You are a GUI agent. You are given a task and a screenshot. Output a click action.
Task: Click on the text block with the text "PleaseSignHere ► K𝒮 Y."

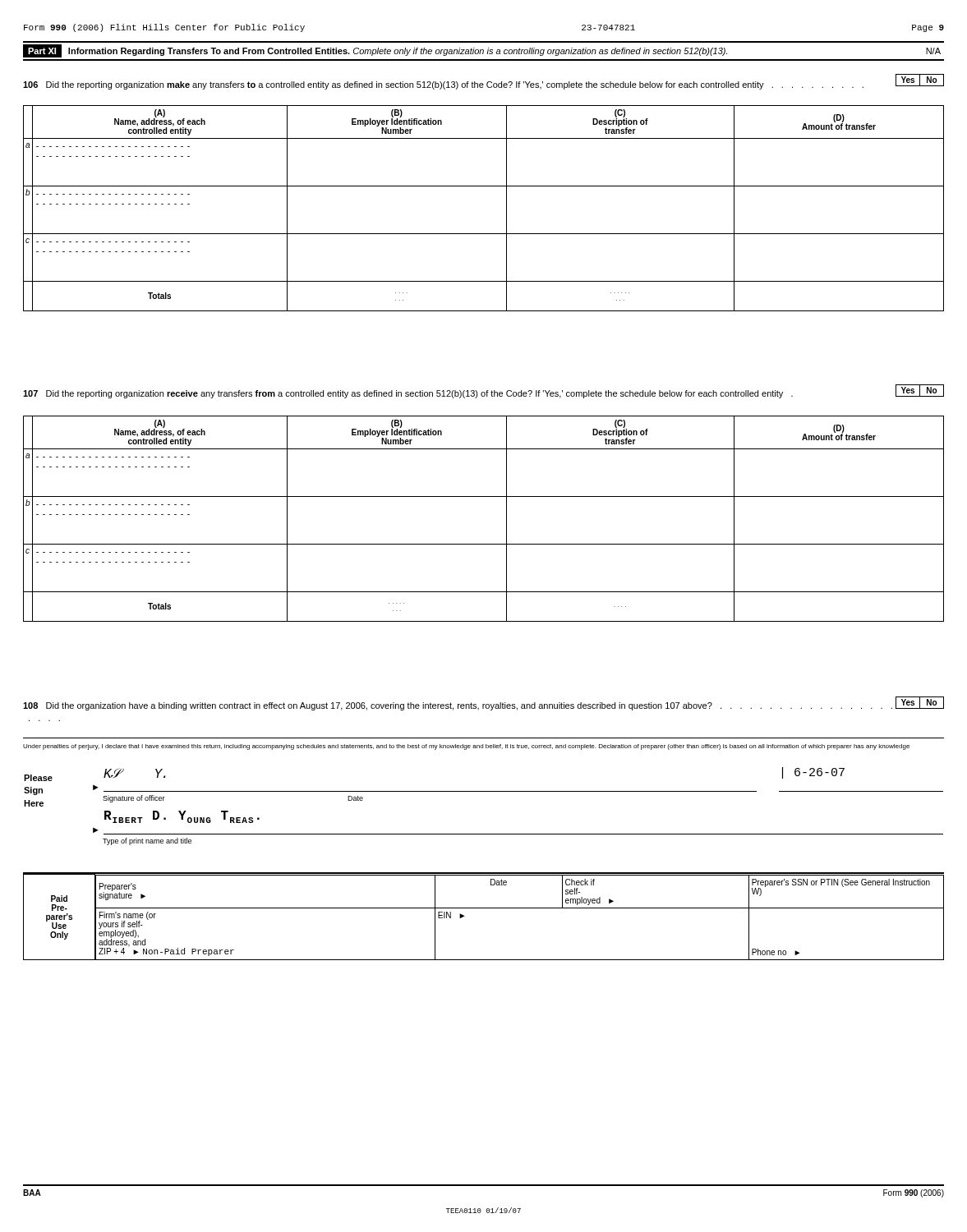[31, 775]
